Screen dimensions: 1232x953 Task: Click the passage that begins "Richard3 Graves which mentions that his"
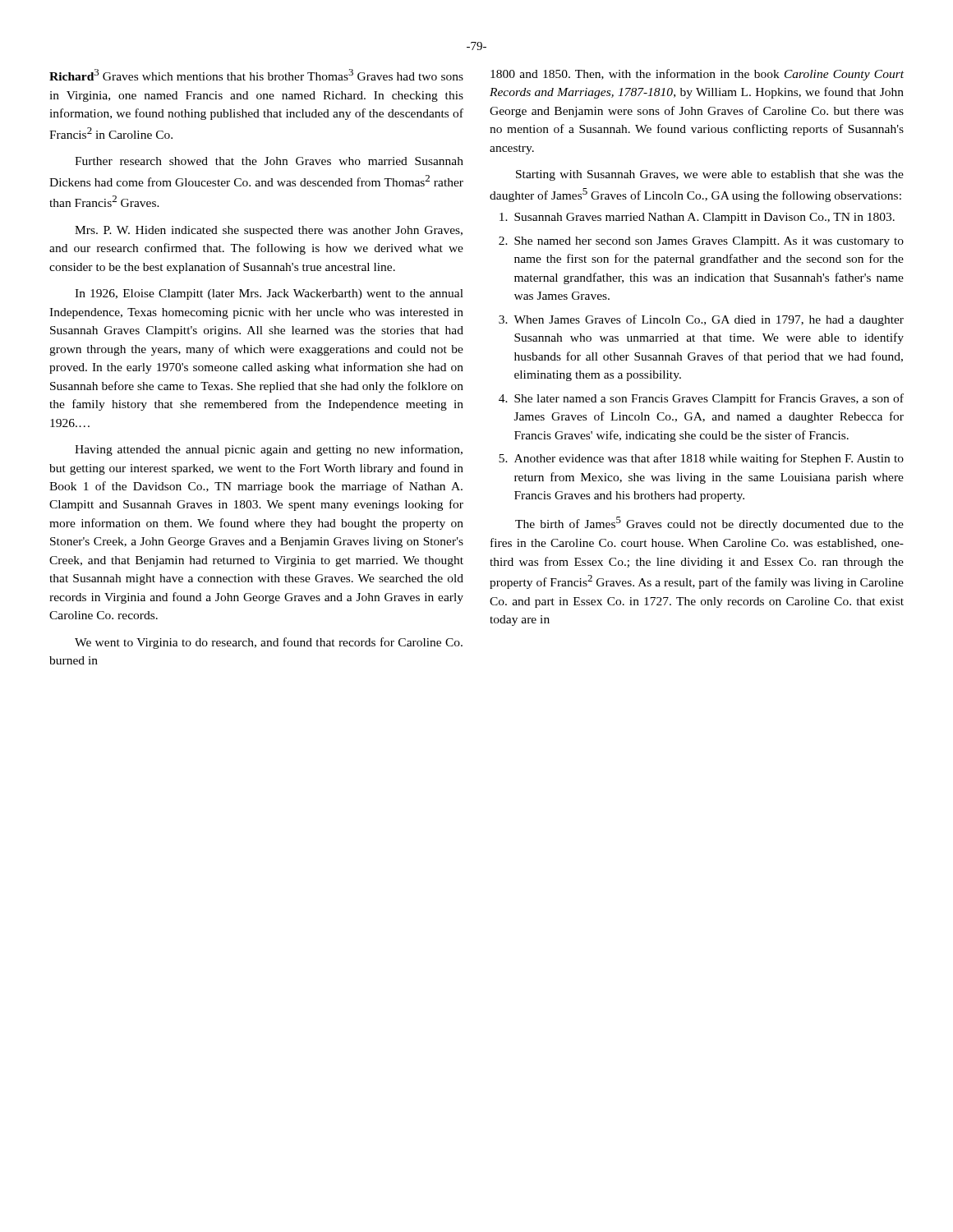256,104
